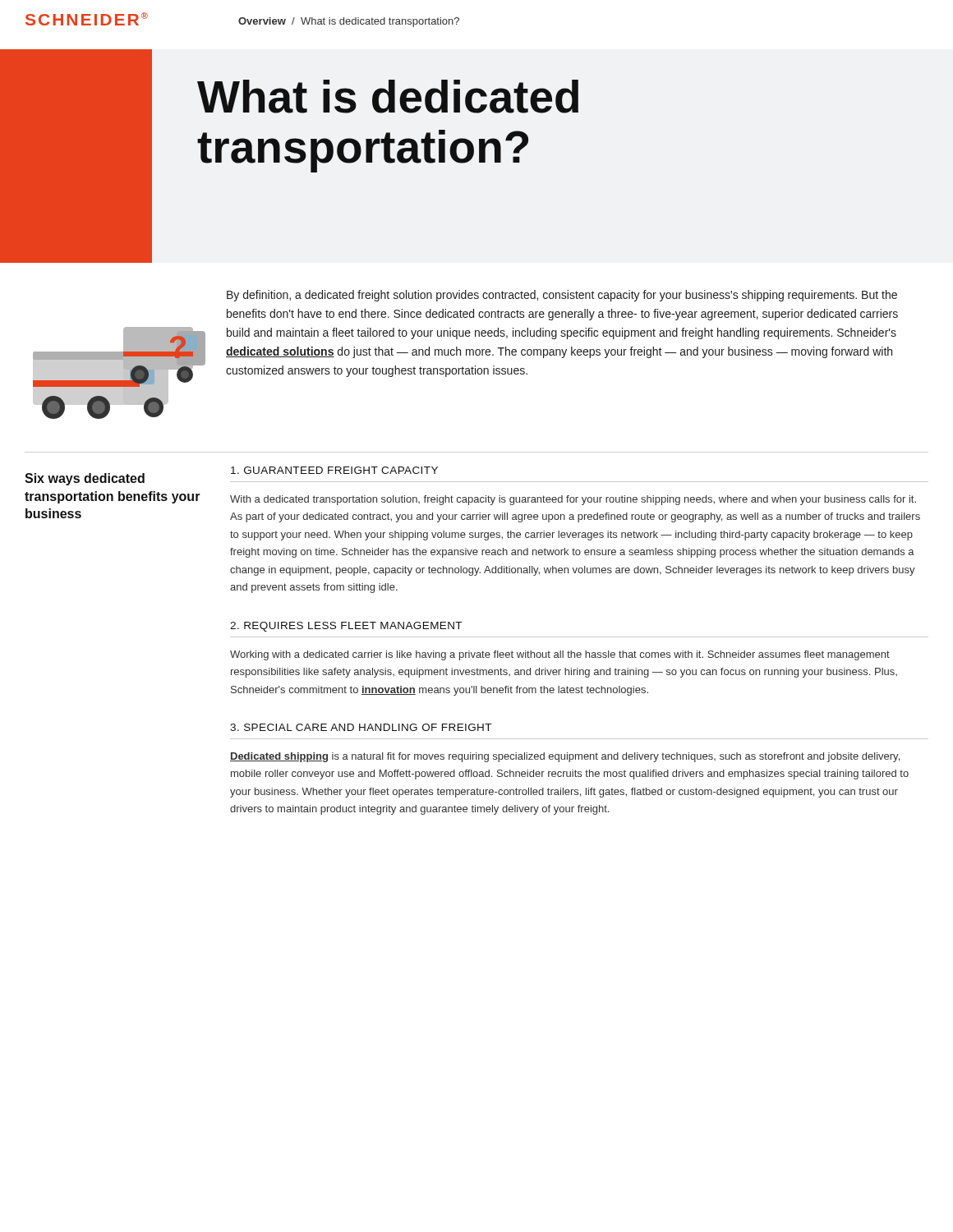The height and width of the screenshot is (1232, 953).
Task: Point to the element starting "3. SPECIAL CARE AND"
Action: 361,727
